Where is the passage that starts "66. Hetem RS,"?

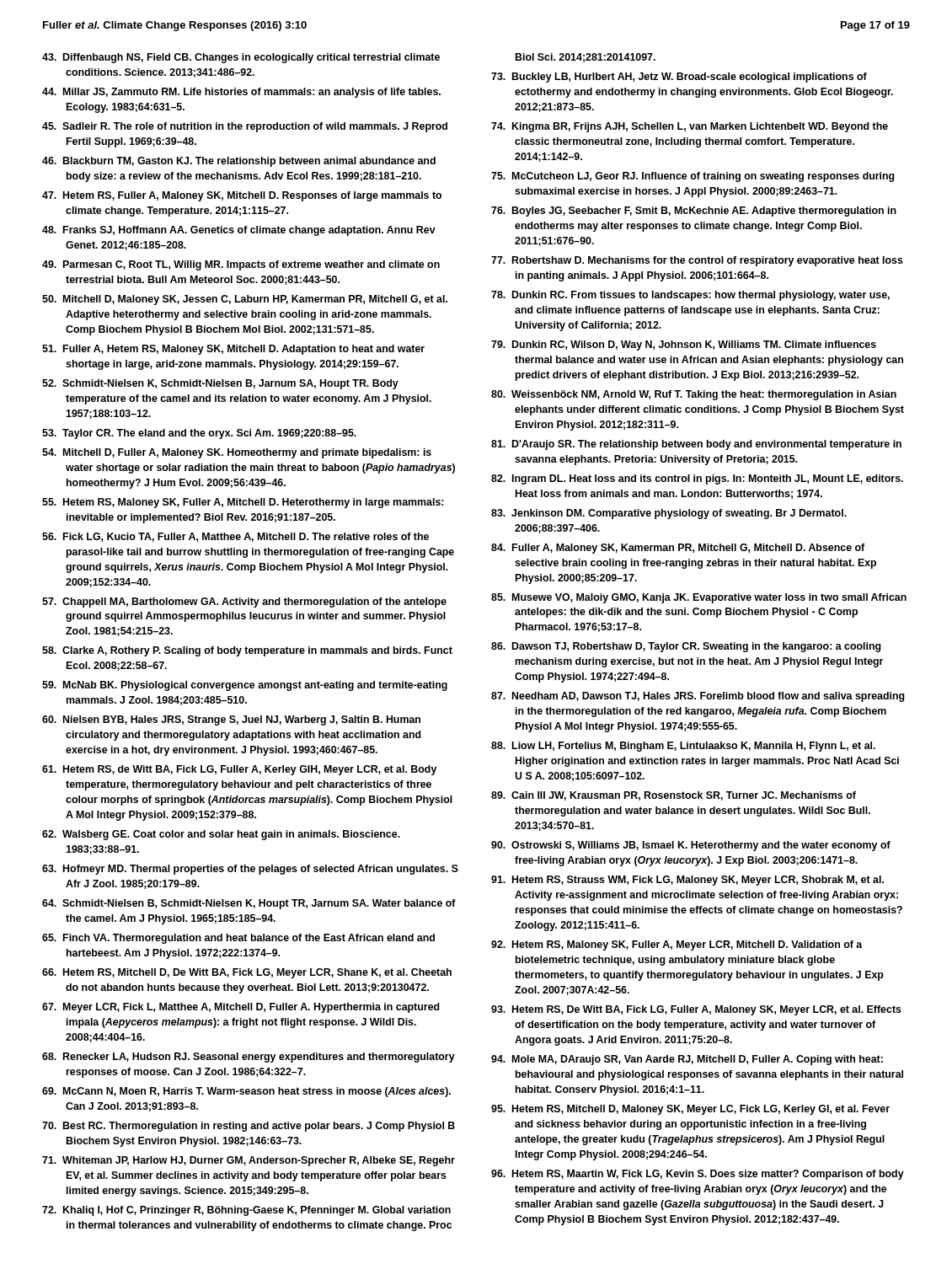coord(247,980)
